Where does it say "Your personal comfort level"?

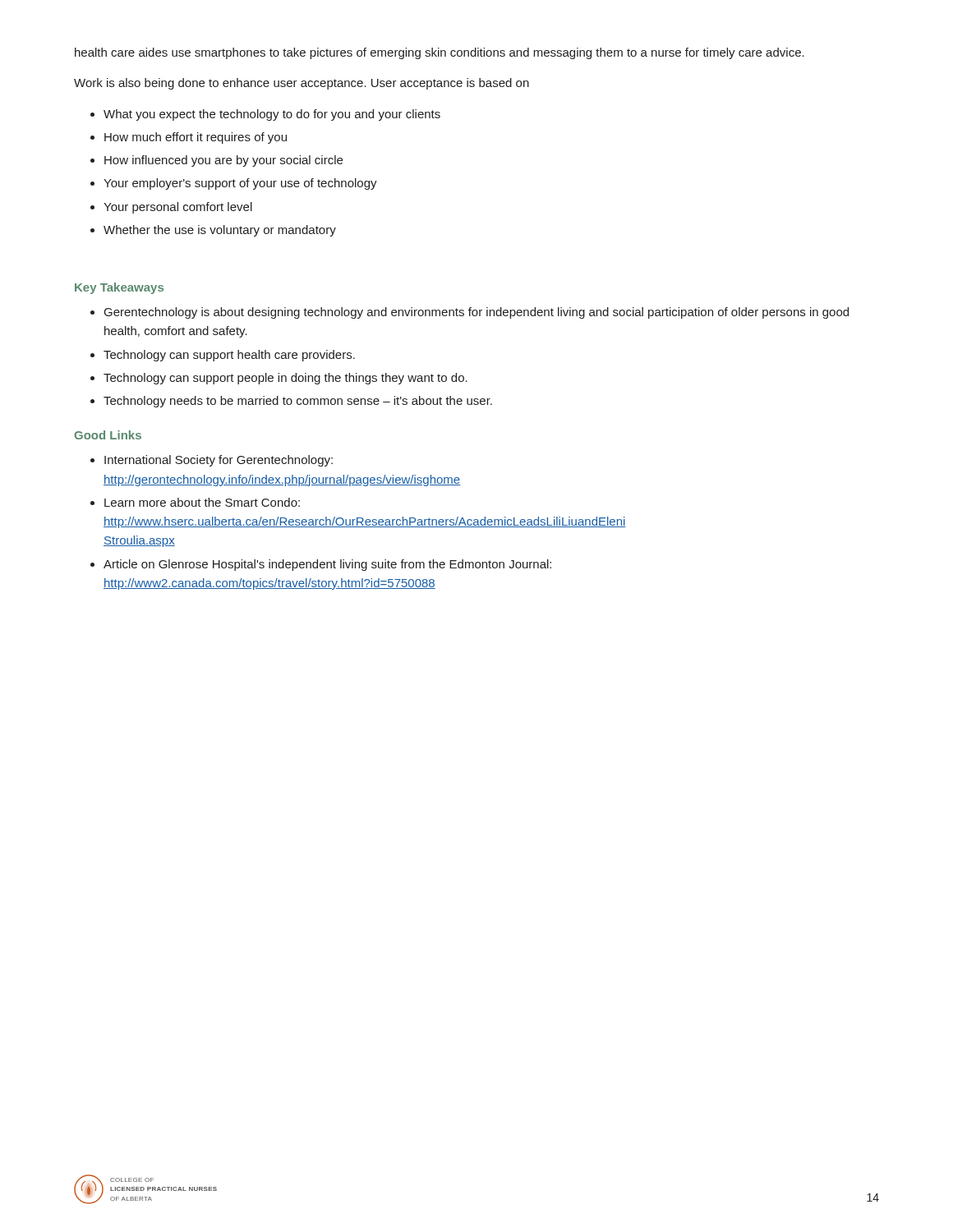tap(178, 206)
